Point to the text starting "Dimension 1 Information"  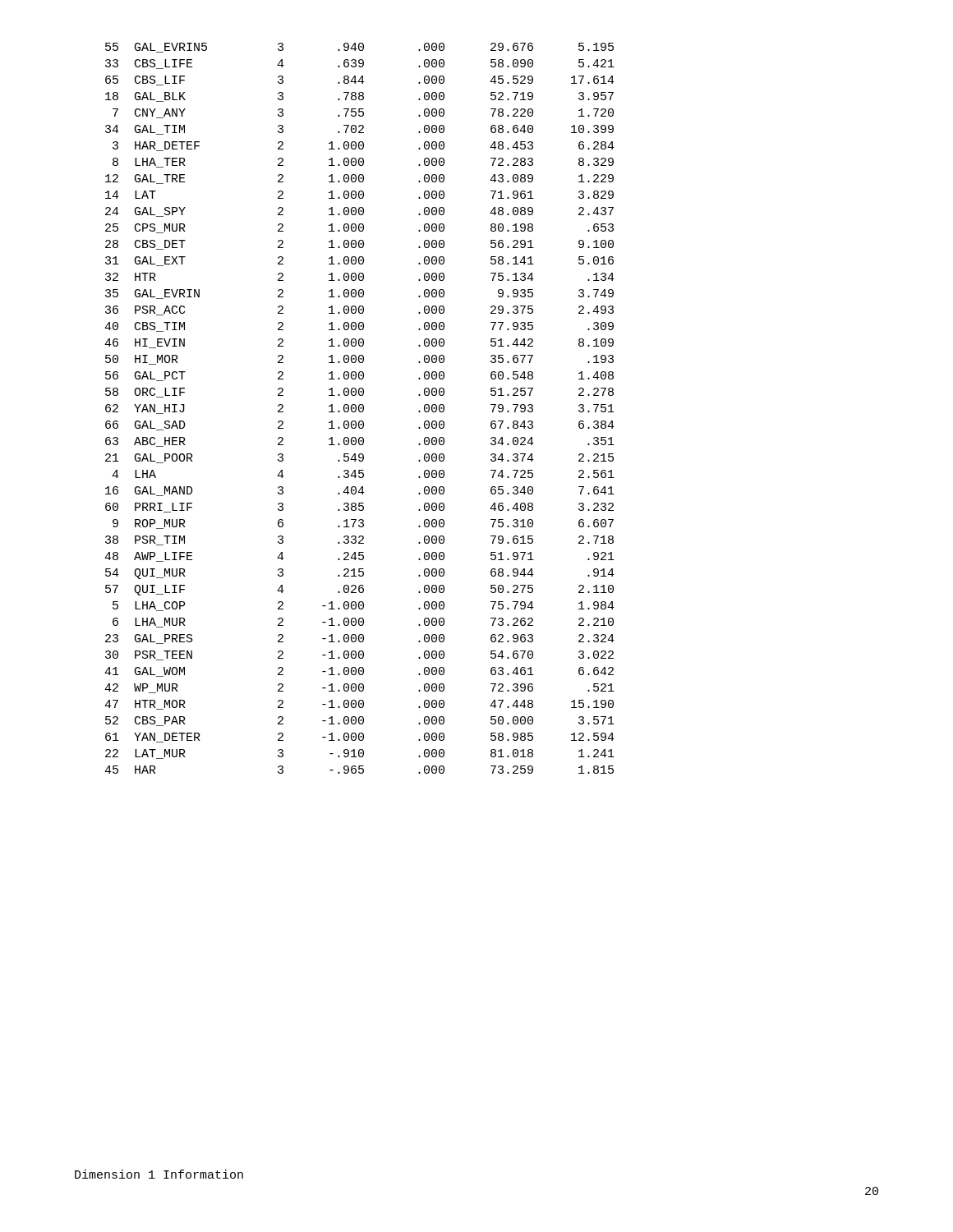tap(159, 1176)
